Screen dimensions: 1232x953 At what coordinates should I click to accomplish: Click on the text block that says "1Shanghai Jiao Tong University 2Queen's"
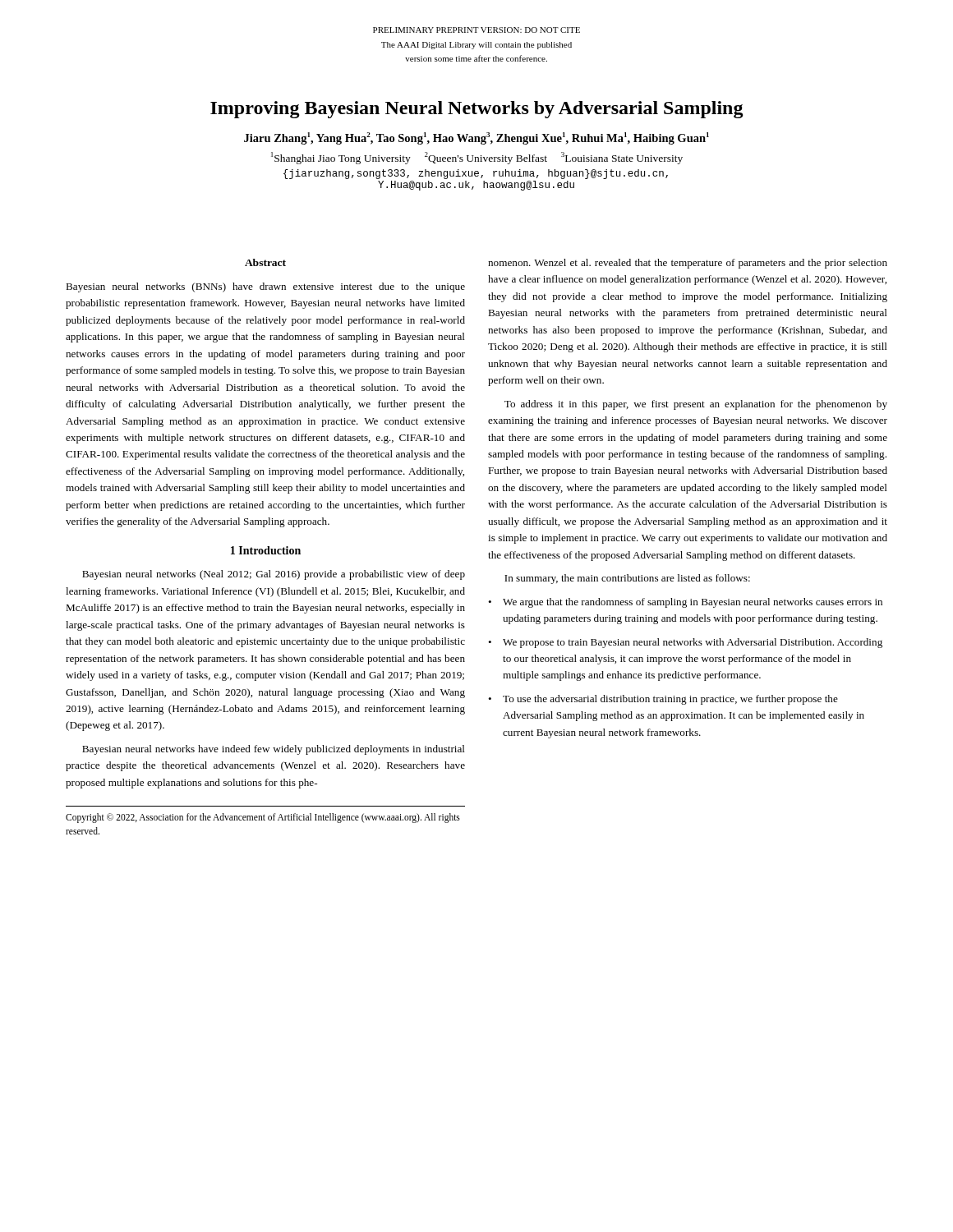point(476,157)
